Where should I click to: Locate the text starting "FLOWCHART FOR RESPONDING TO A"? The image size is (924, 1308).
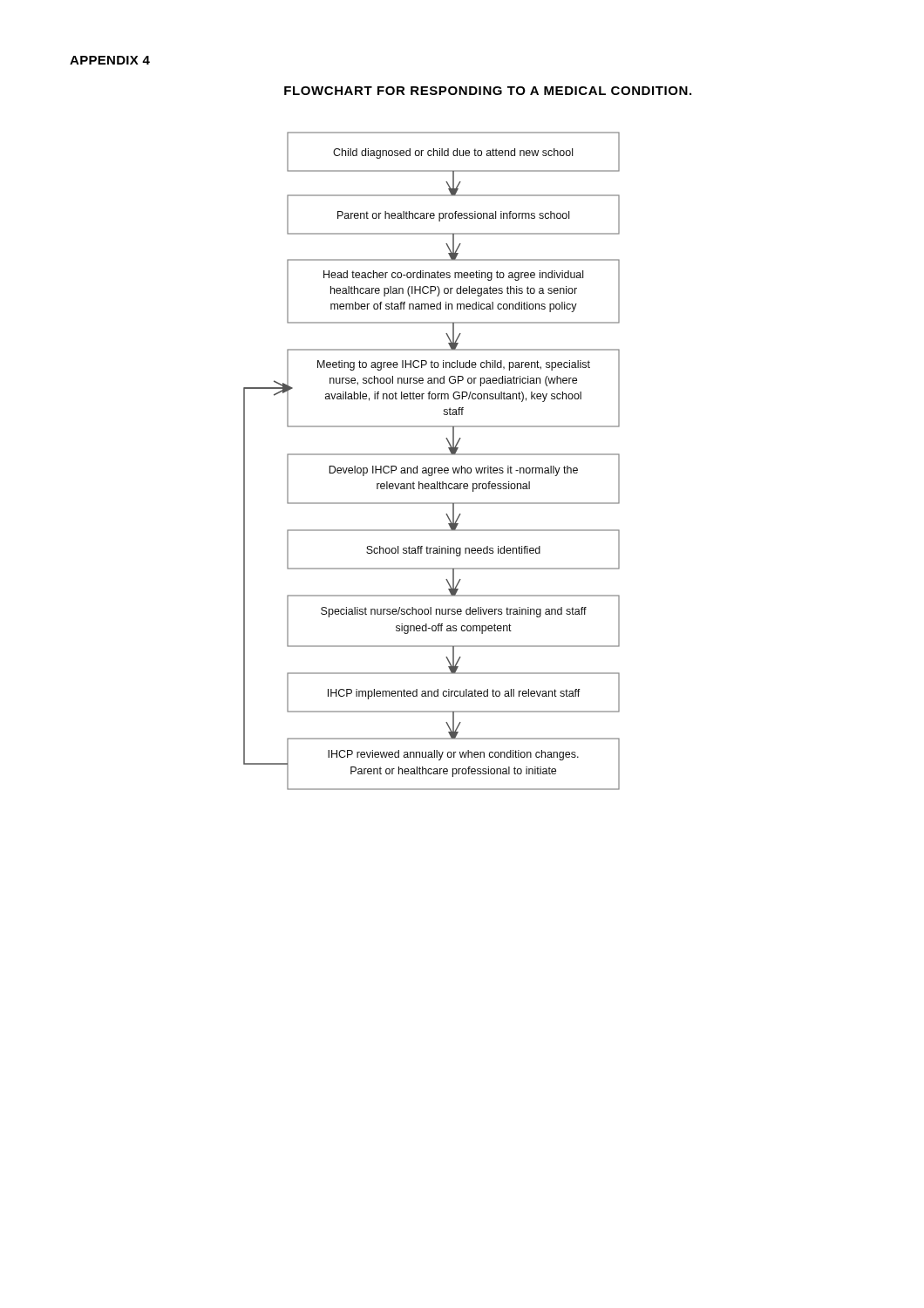point(488,90)
